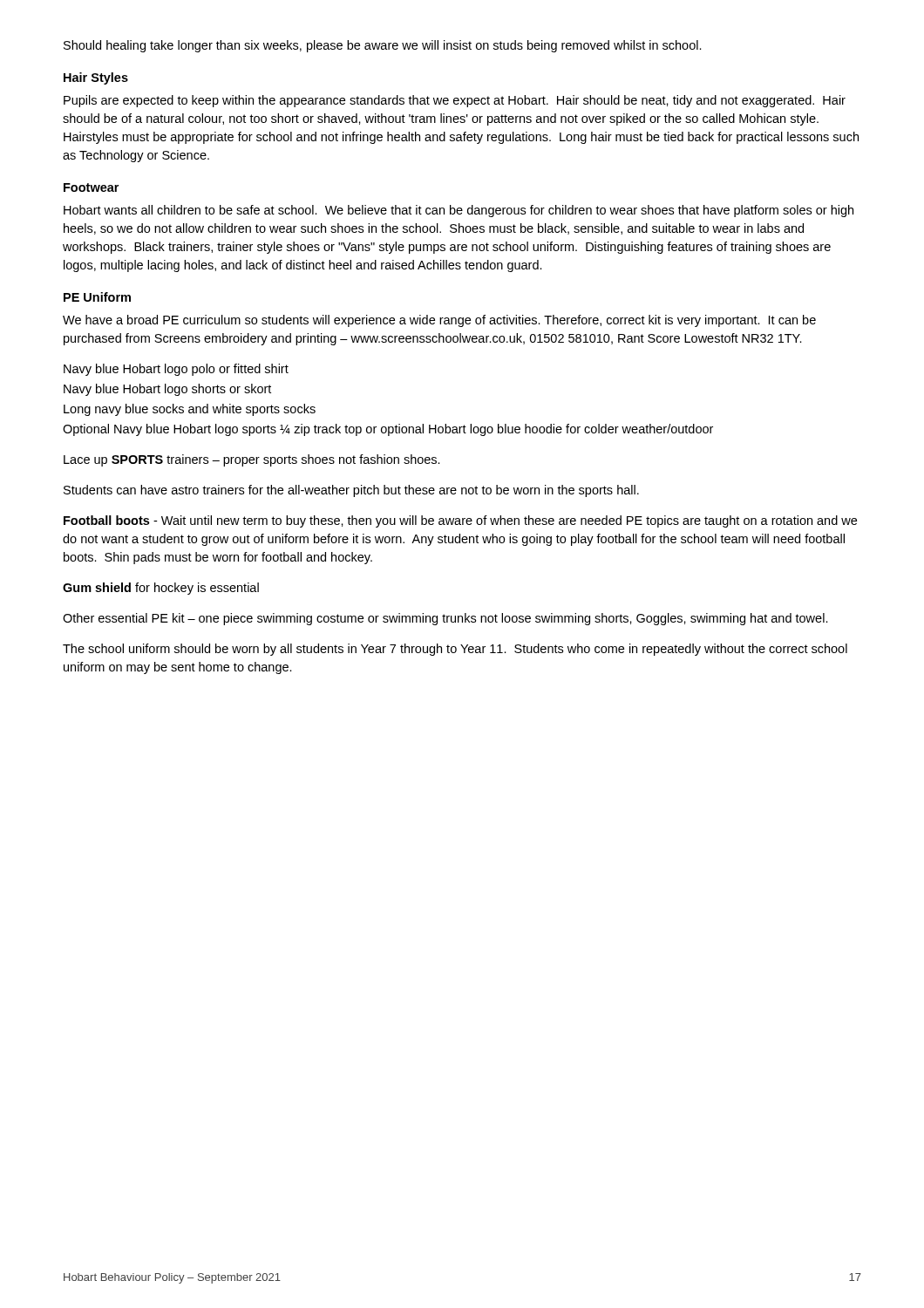Screen dimensions: 1308x924
Task: Point to the region starting "The school uniform should"
Action: [455, 658]
